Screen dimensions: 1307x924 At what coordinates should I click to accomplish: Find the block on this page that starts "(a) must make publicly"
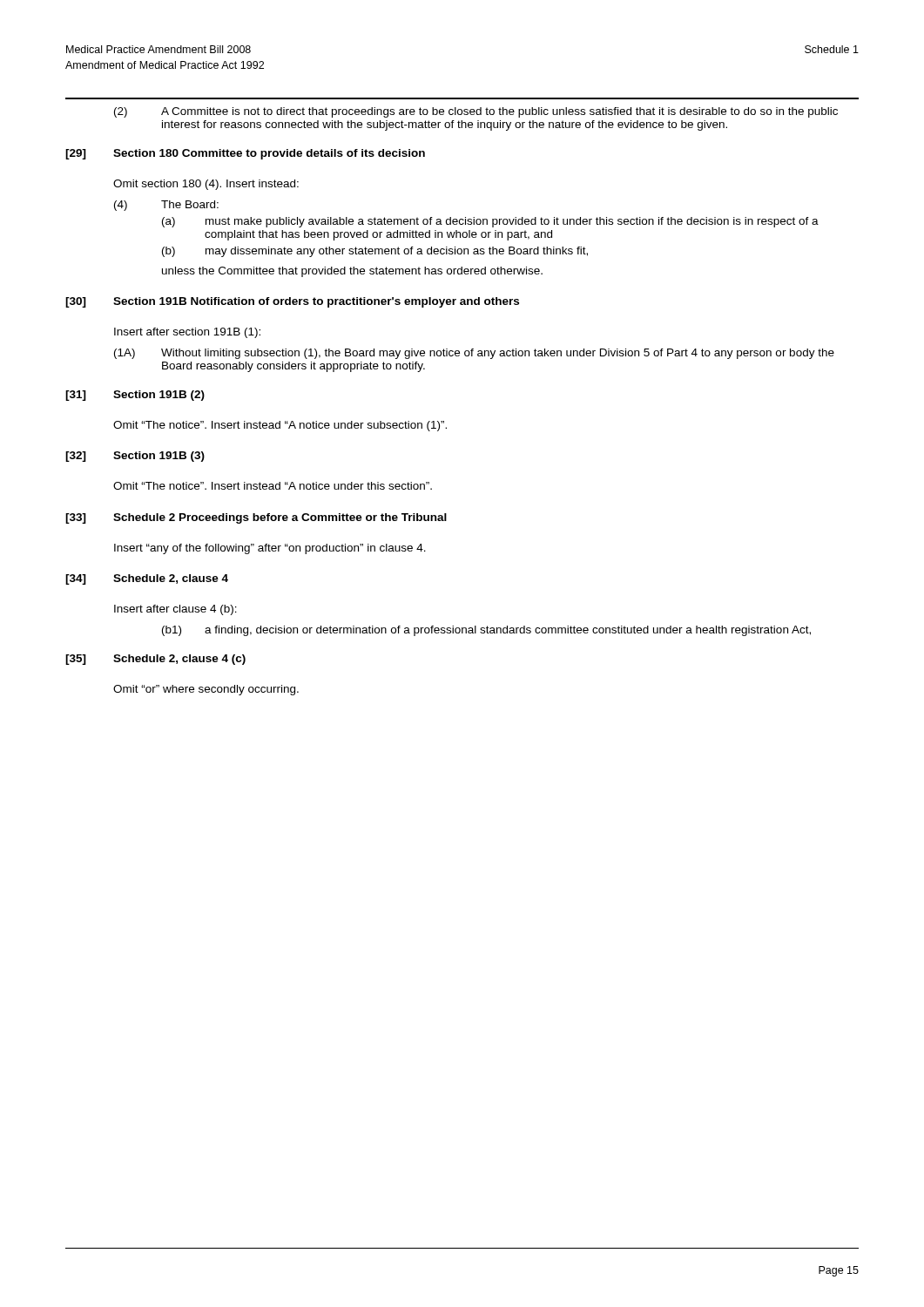(510, 227)
